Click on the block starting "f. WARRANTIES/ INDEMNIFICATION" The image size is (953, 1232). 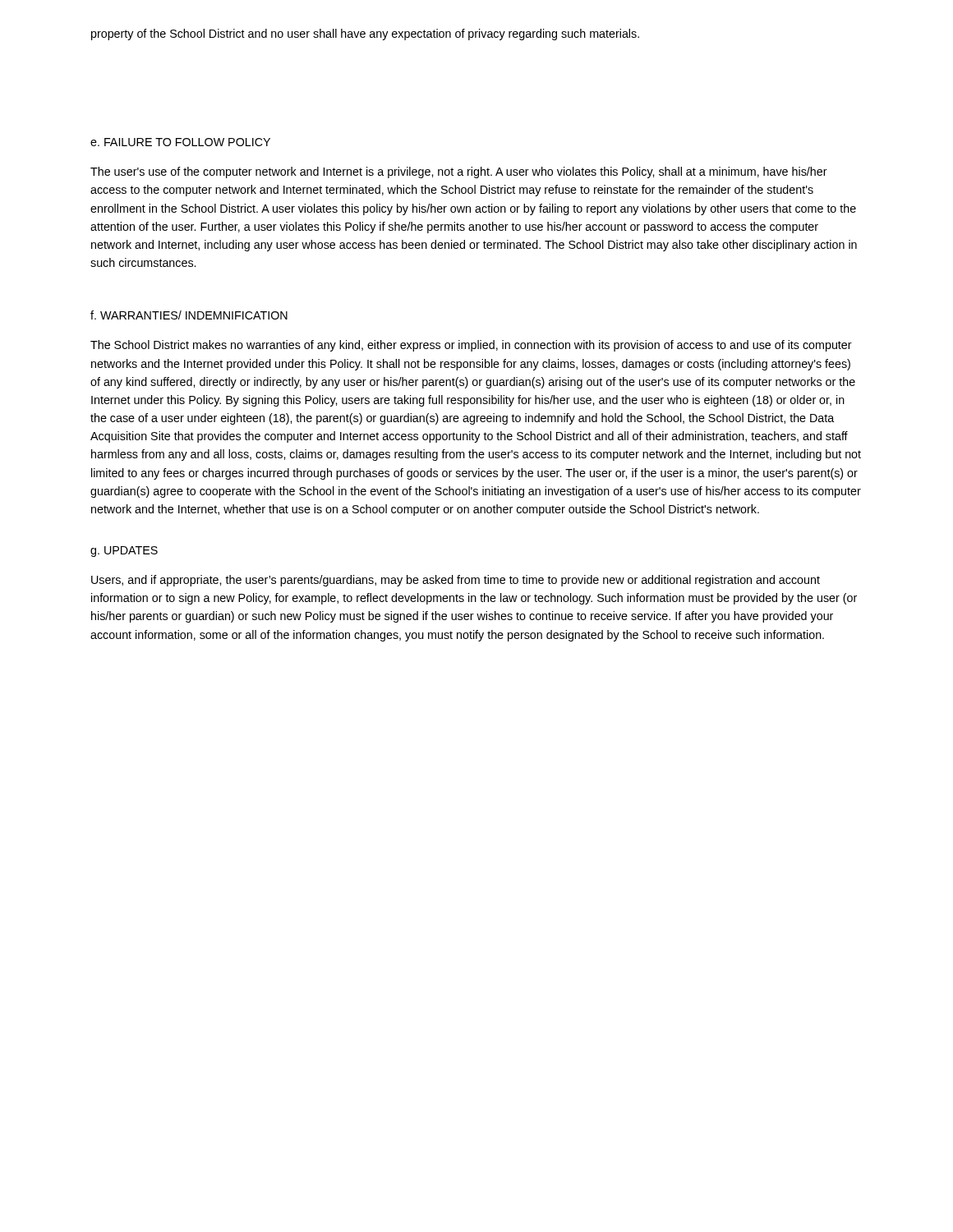tap(189, 316)
